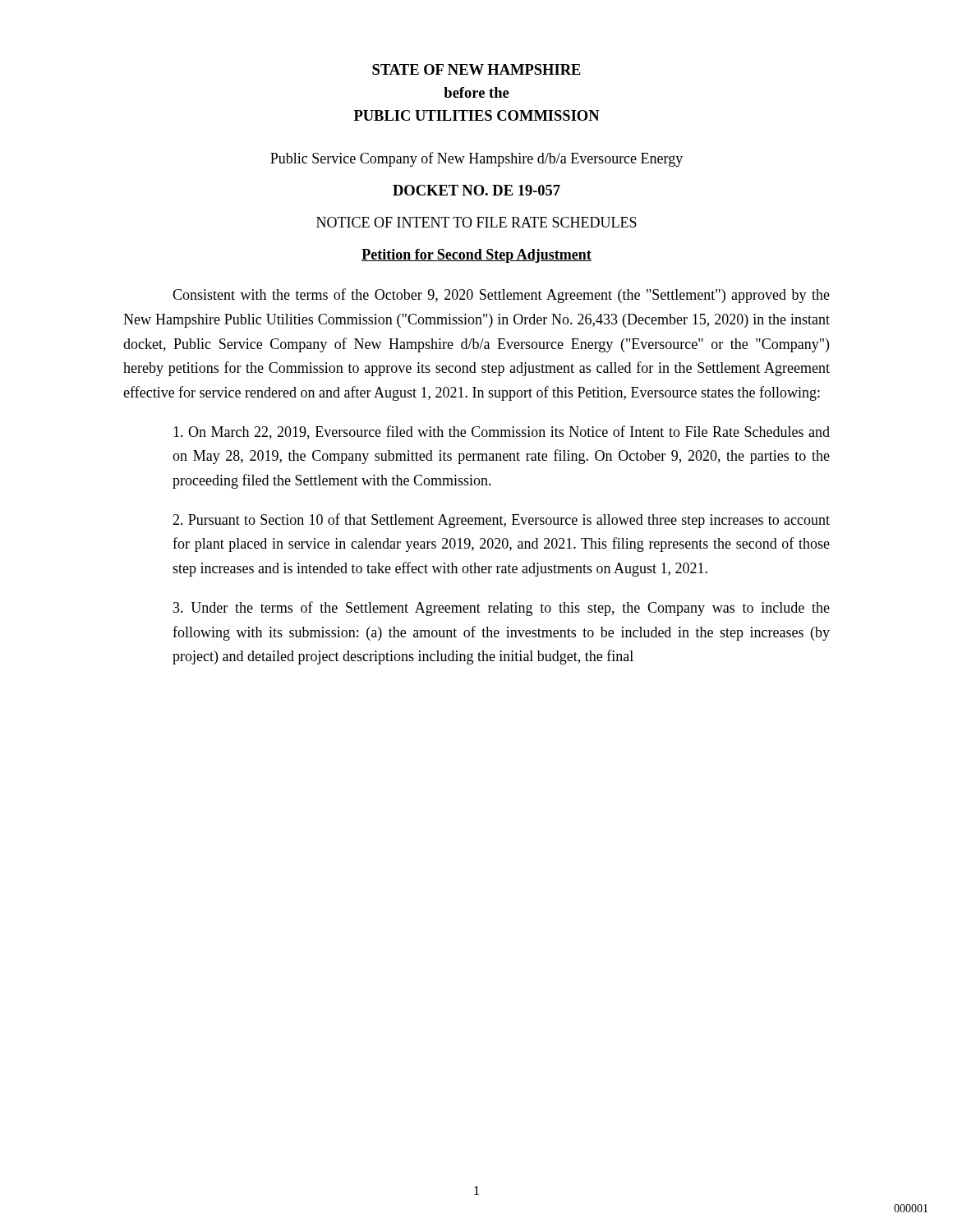Locate the text "NOTICE OF INTENT TO FILE RATE SCHEDULES"
Screen dimensions: 1232x953
(x=476, y=223)
